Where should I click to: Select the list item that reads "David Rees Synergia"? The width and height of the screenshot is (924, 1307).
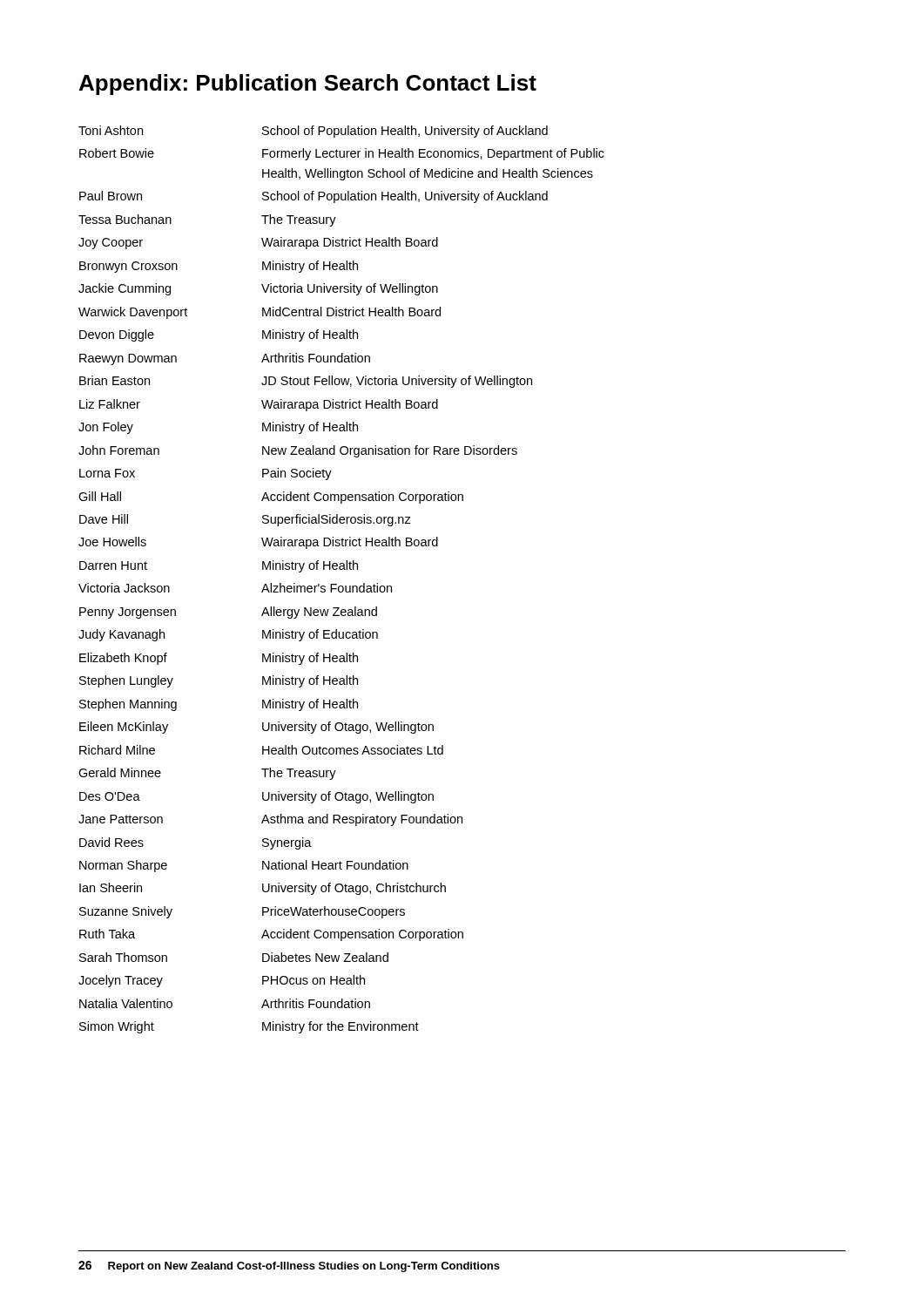click(105, 843)
